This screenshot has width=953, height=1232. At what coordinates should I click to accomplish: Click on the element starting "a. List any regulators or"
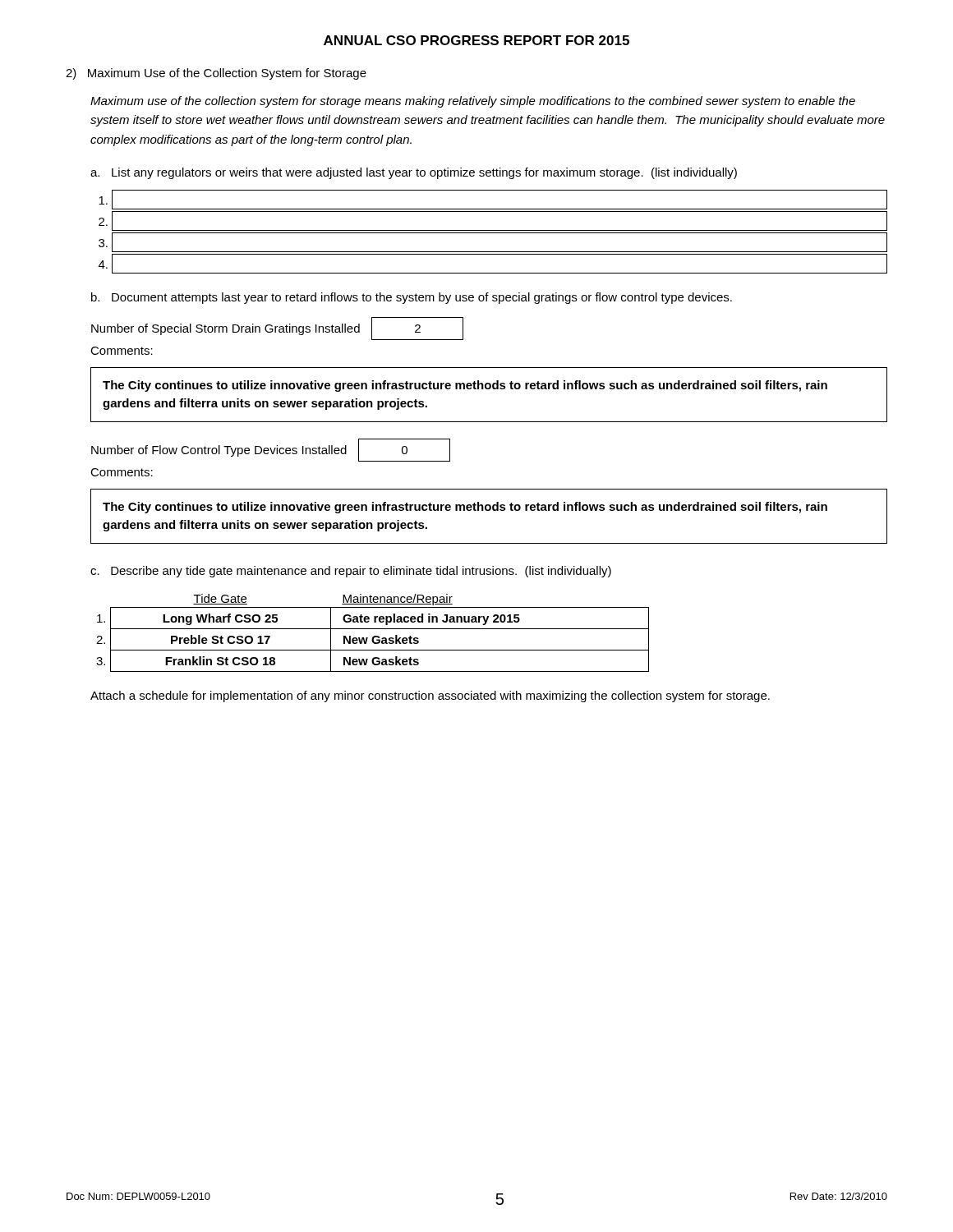[x=414, y=172]
